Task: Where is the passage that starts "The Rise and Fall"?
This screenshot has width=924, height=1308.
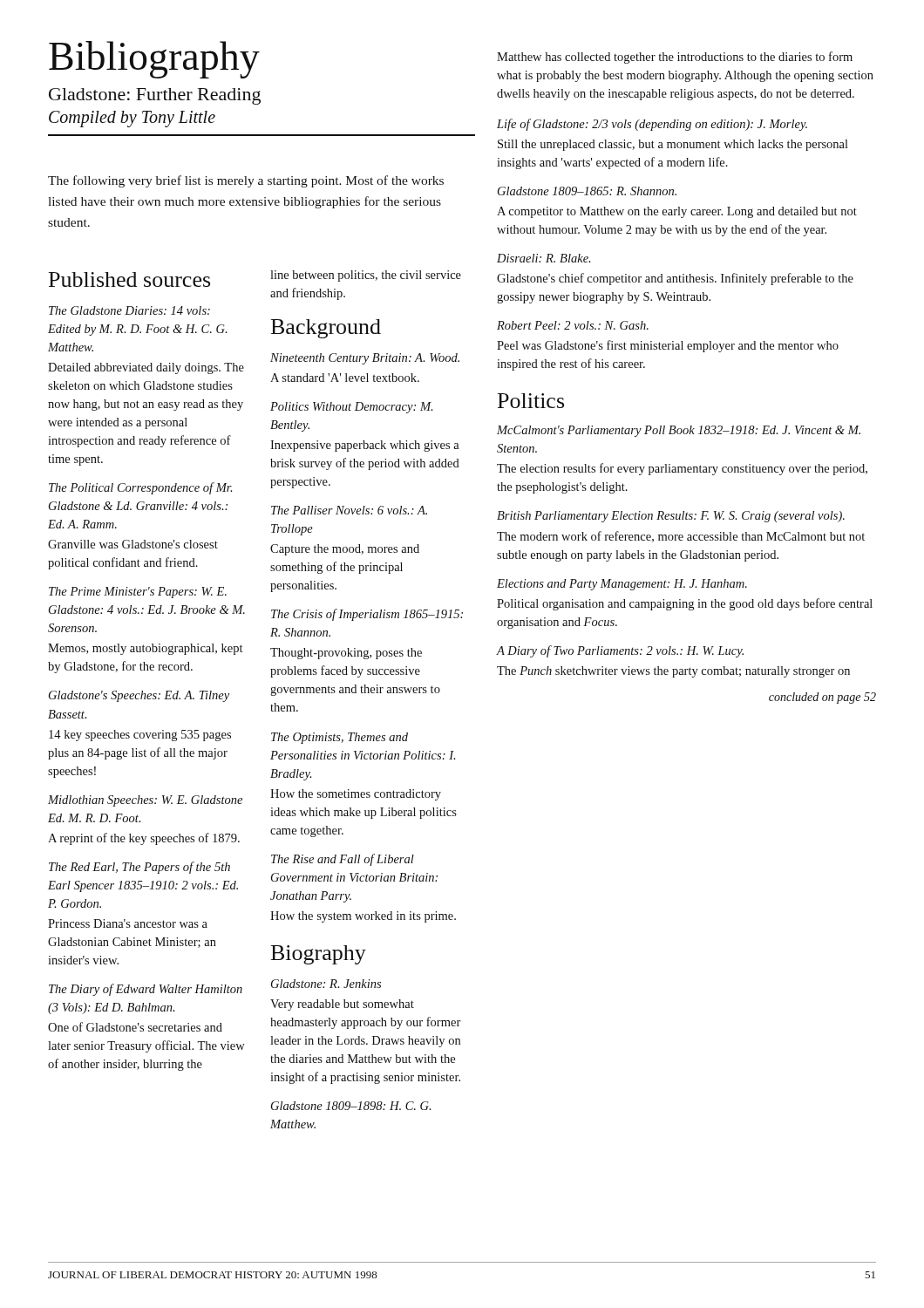Action: point(370,887)
